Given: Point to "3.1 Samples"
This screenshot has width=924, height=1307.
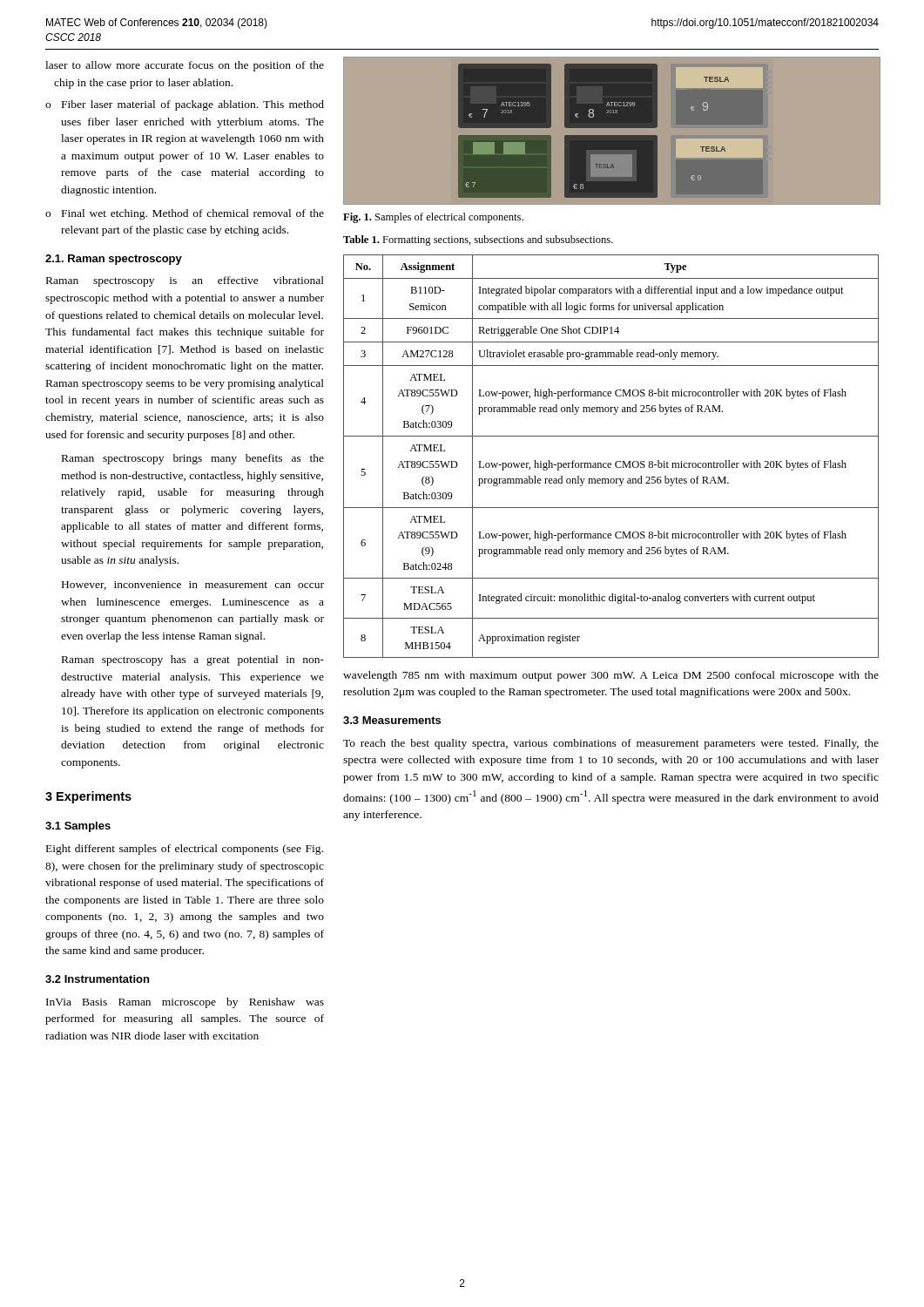Looking at the screenshot, I should (x=78, y=826).
